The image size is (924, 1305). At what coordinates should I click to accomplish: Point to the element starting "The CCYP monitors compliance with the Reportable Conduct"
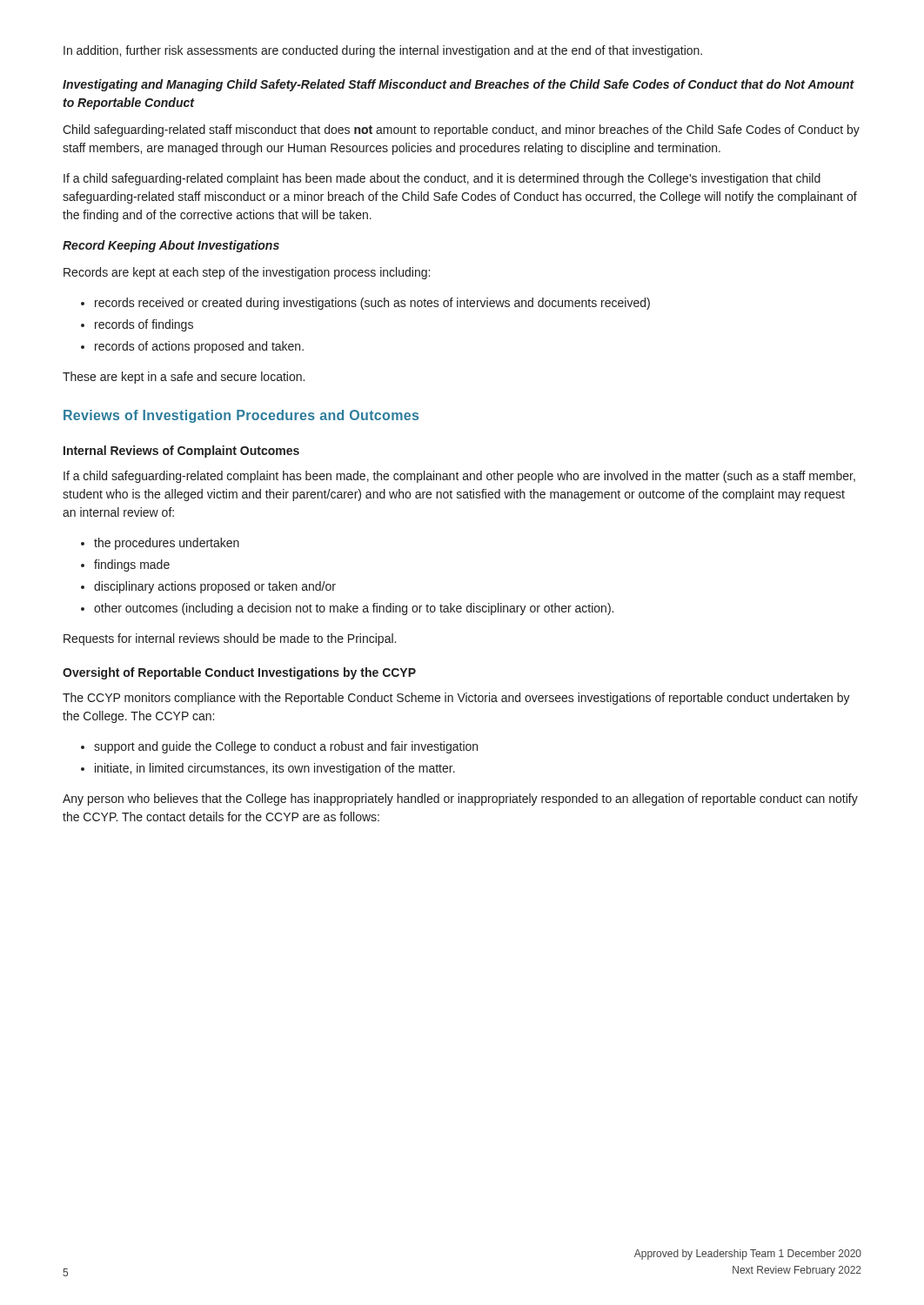[x=462, y=707]
